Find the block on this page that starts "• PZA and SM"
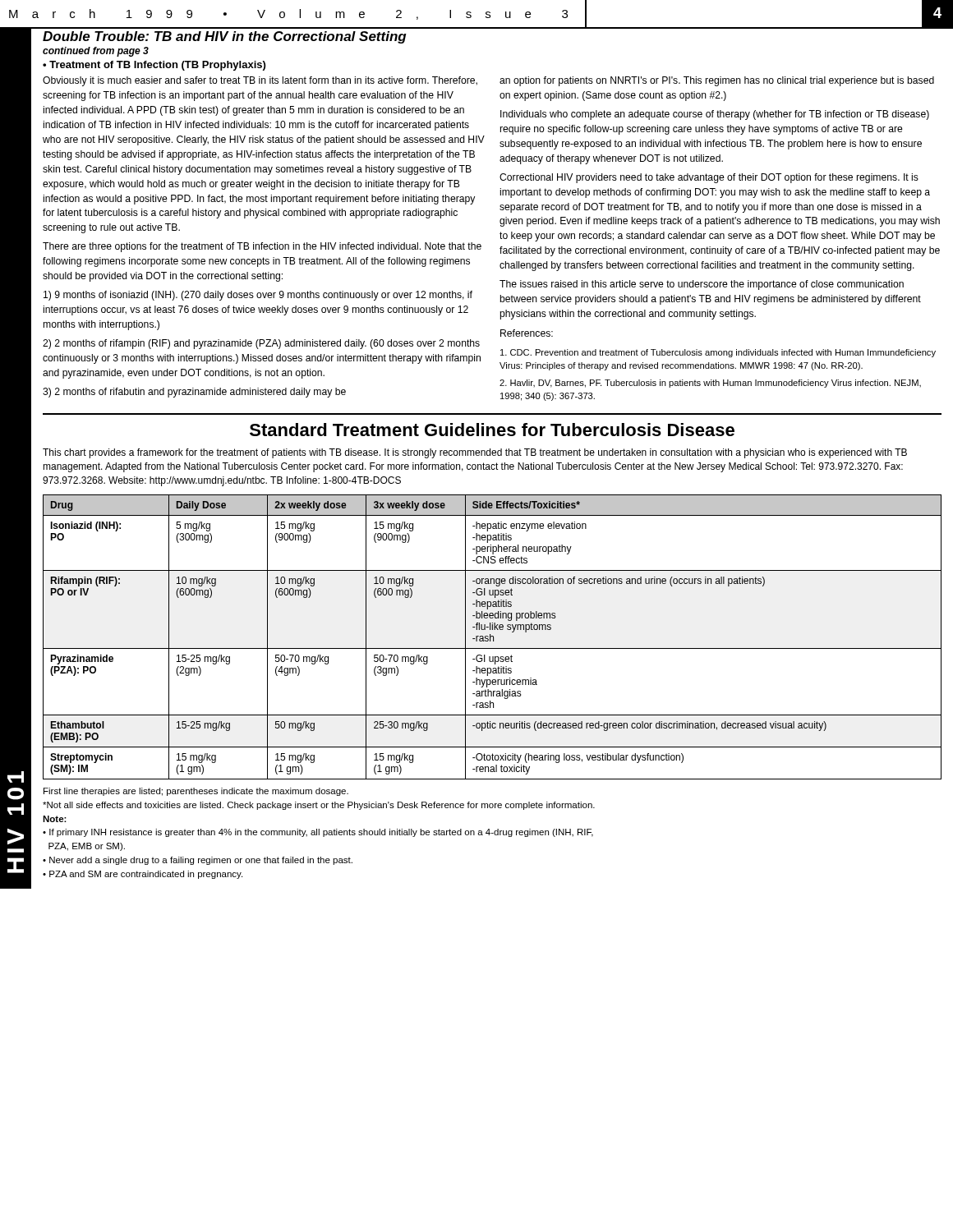 click(x=143, y=873)
